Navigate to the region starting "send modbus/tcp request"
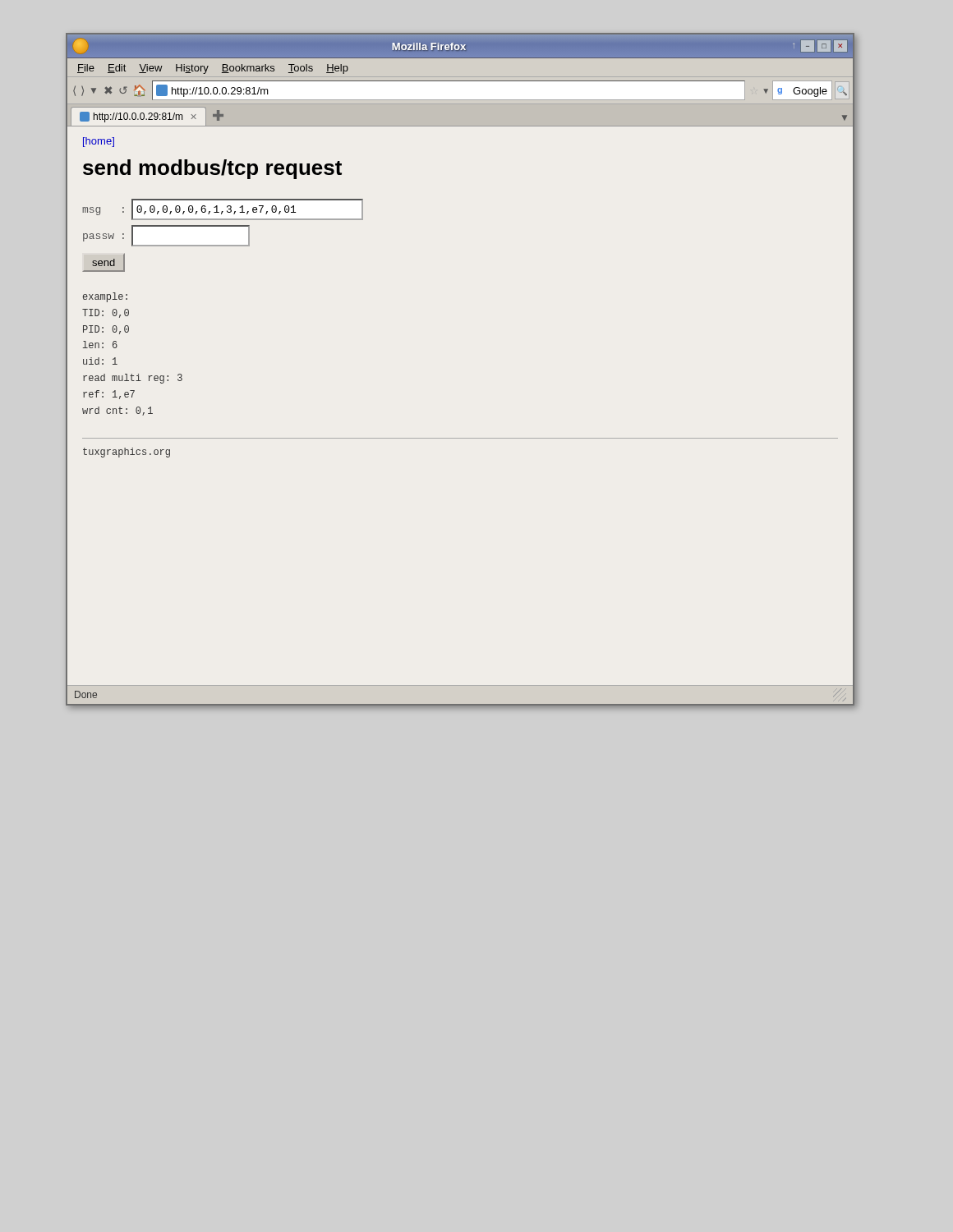 (x=212, y=168)
